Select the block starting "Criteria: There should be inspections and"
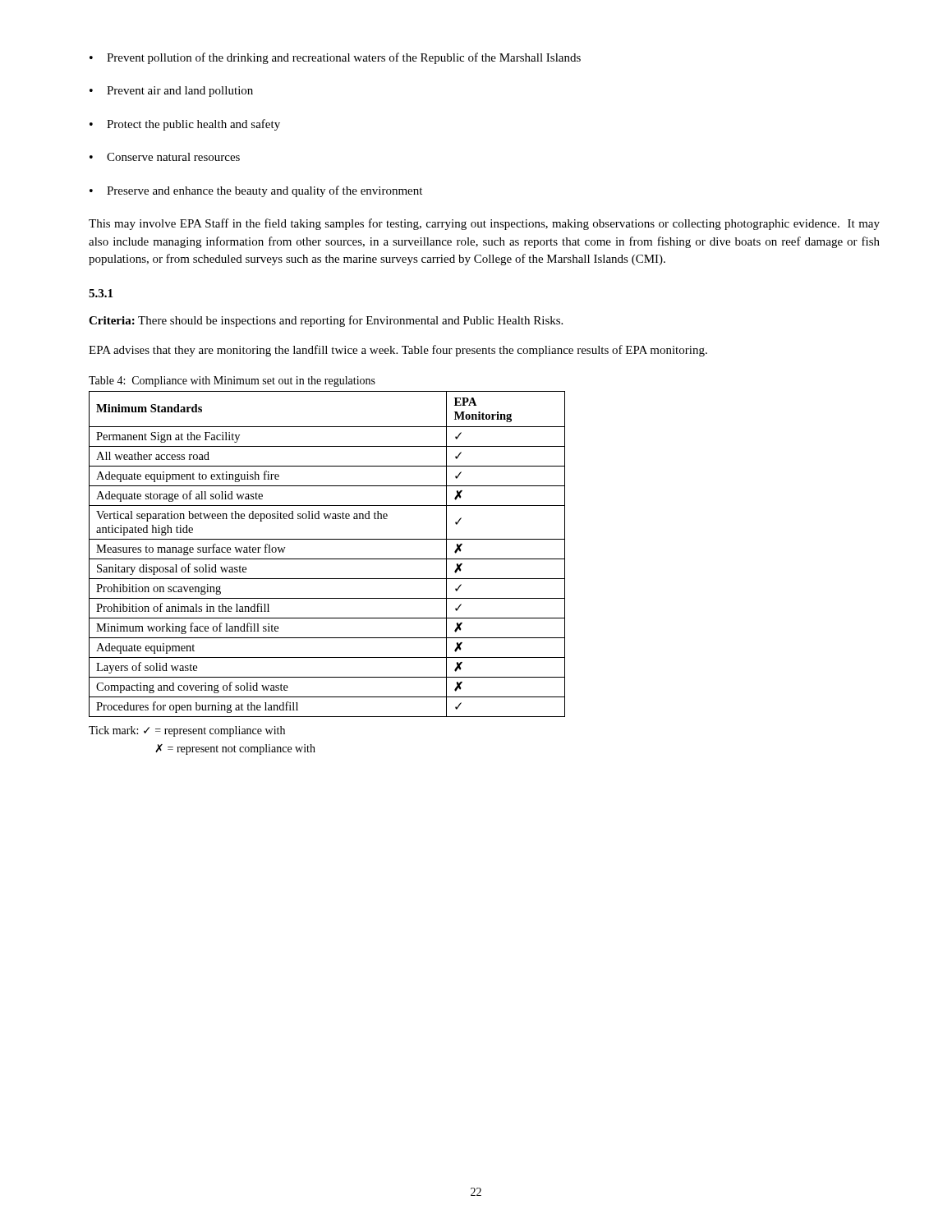The image size is (952, 1232). point(326,321)
